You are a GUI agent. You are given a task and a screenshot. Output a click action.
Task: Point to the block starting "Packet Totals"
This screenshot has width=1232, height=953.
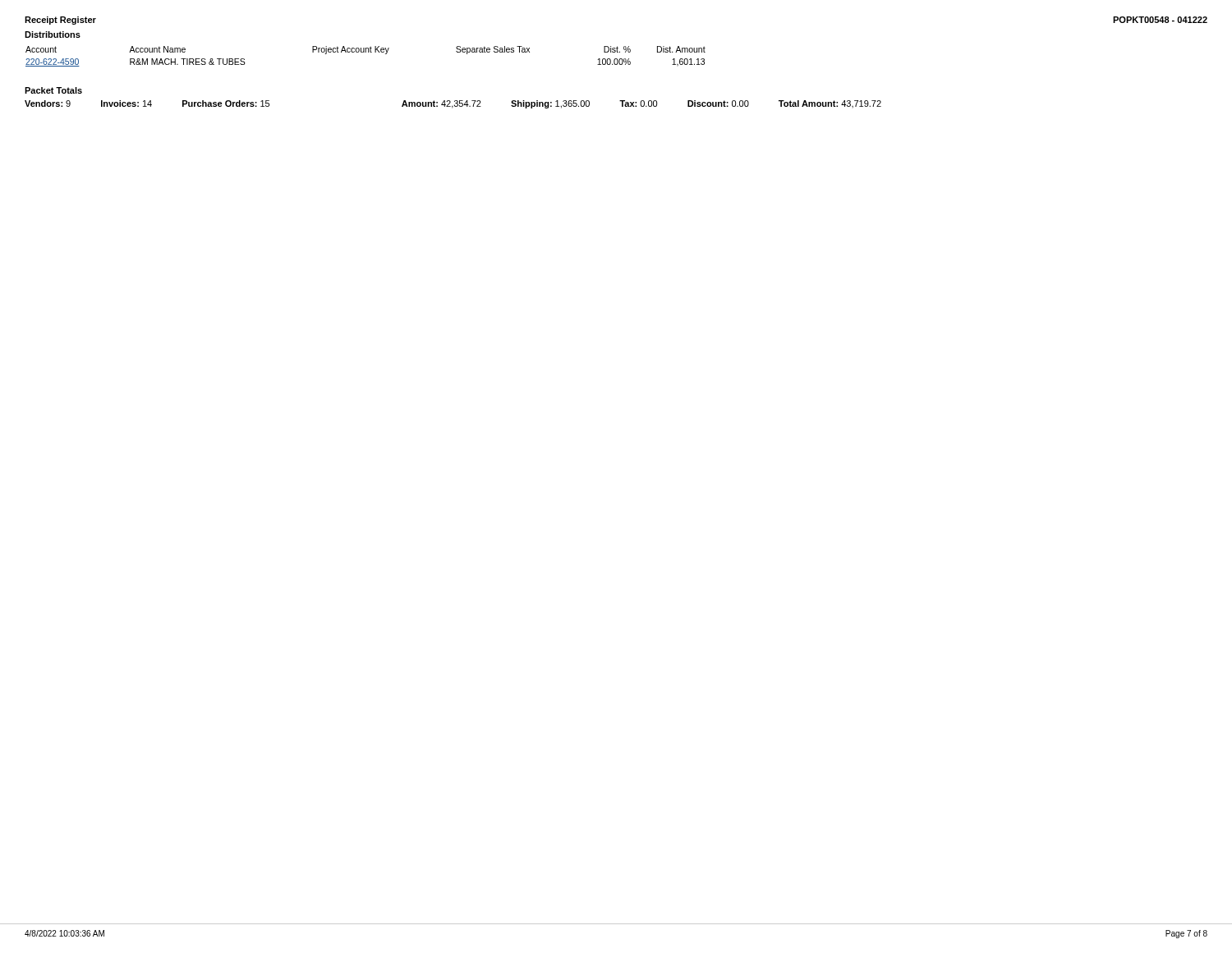tap(53, 90)
